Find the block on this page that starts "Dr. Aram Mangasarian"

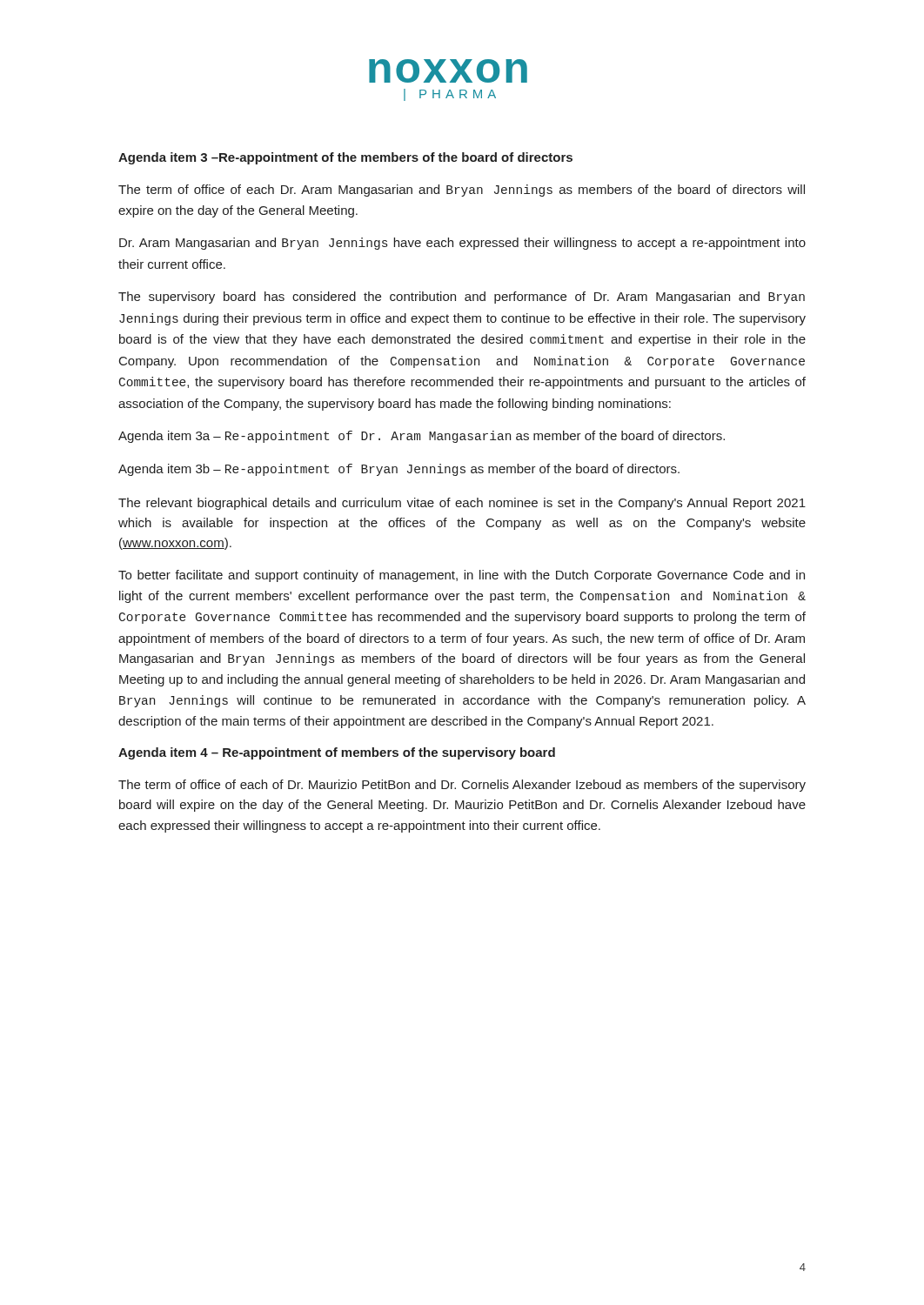[x=462, y=253]
